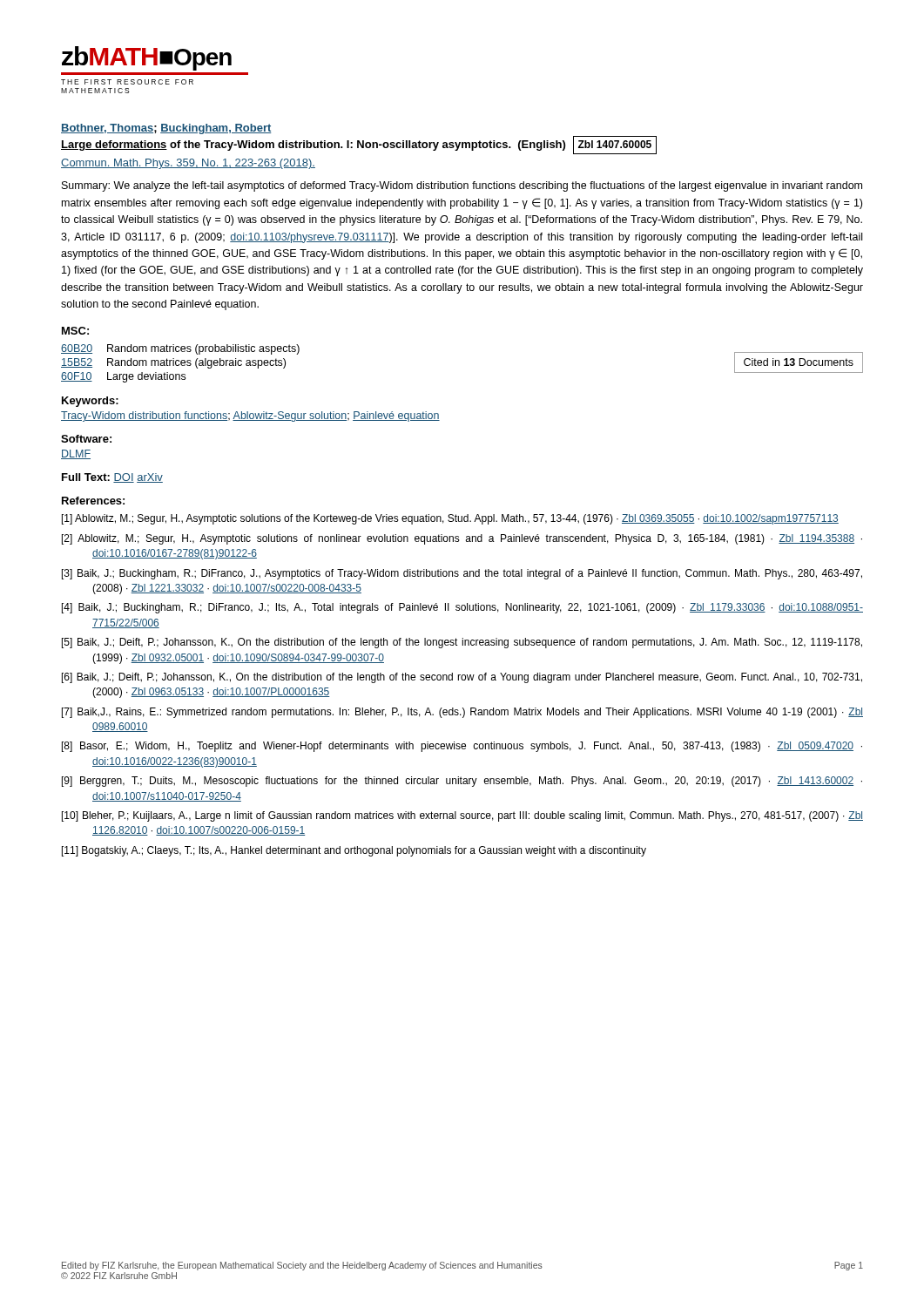Select the list item that reads "[8] Basor, E.; Widom, H., Toeplitz and"
The height and width of the screenshot is (1307, 924).
pyautogui.click(x=462, y=754)
